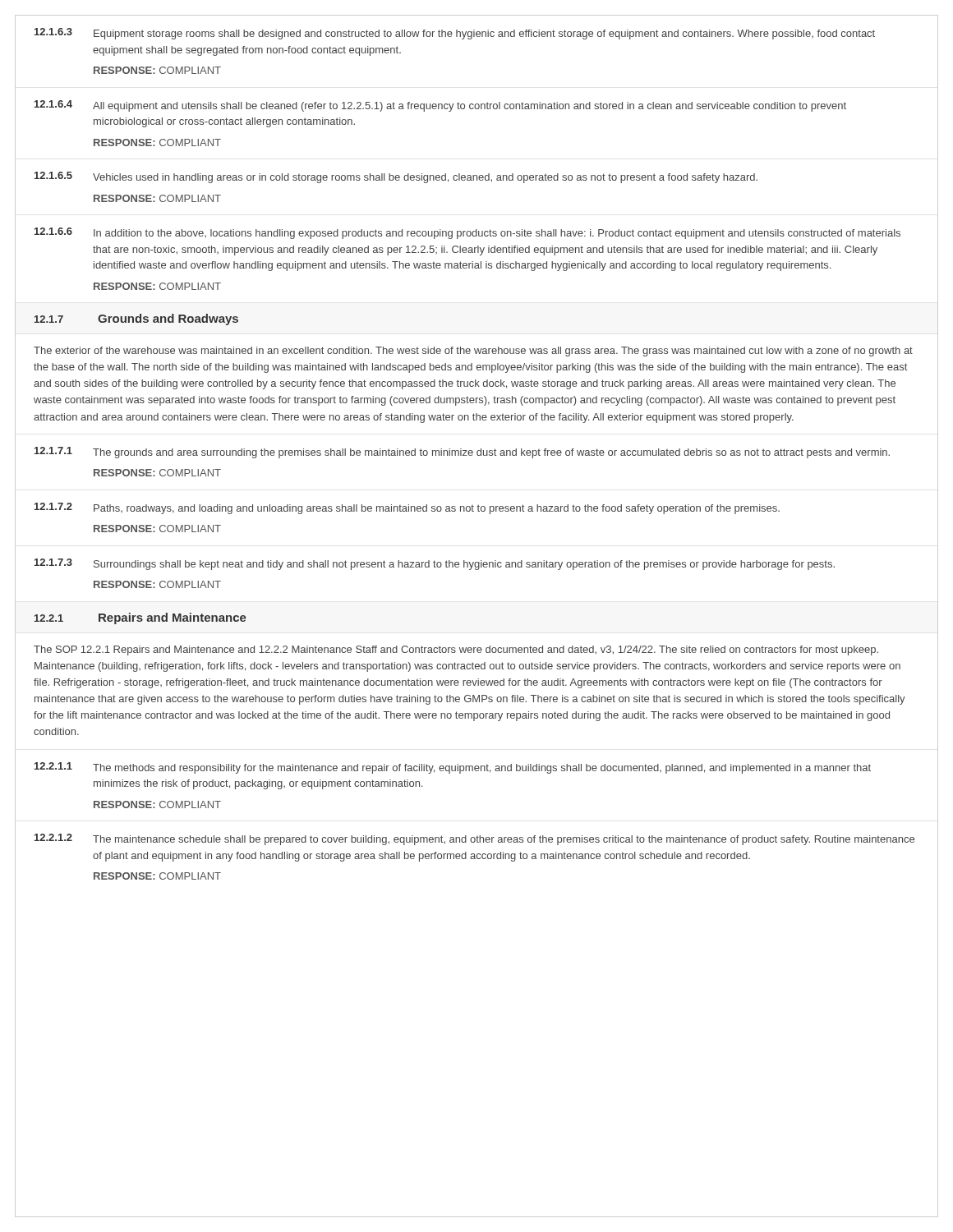The height and width of the screenshot is (1232, 953).
Task: Locate the section header with the text "12.2.1 Repairs and Maintenance"
Action: click(140, 618)
